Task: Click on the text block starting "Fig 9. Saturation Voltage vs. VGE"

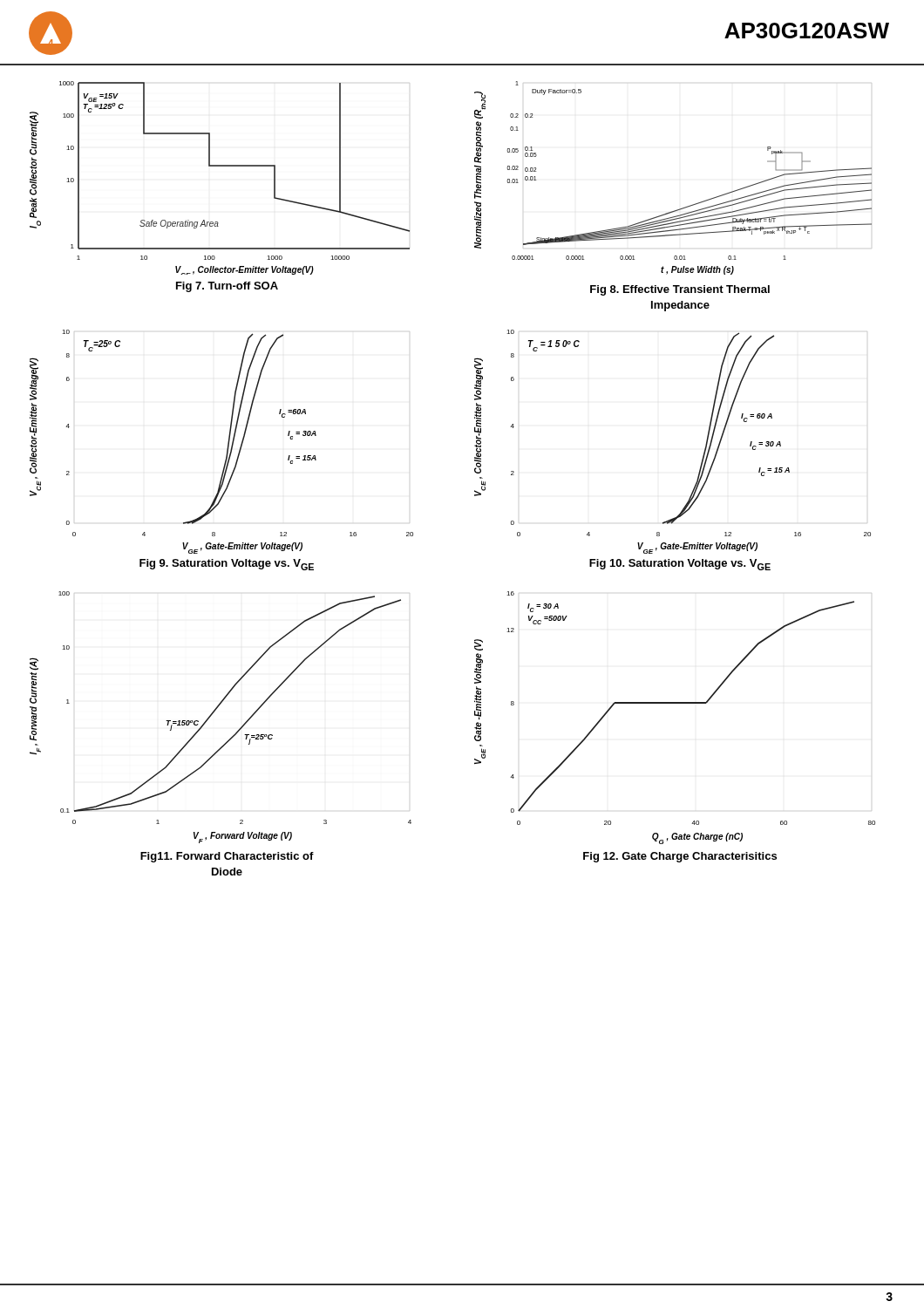Action: (227, 564)
